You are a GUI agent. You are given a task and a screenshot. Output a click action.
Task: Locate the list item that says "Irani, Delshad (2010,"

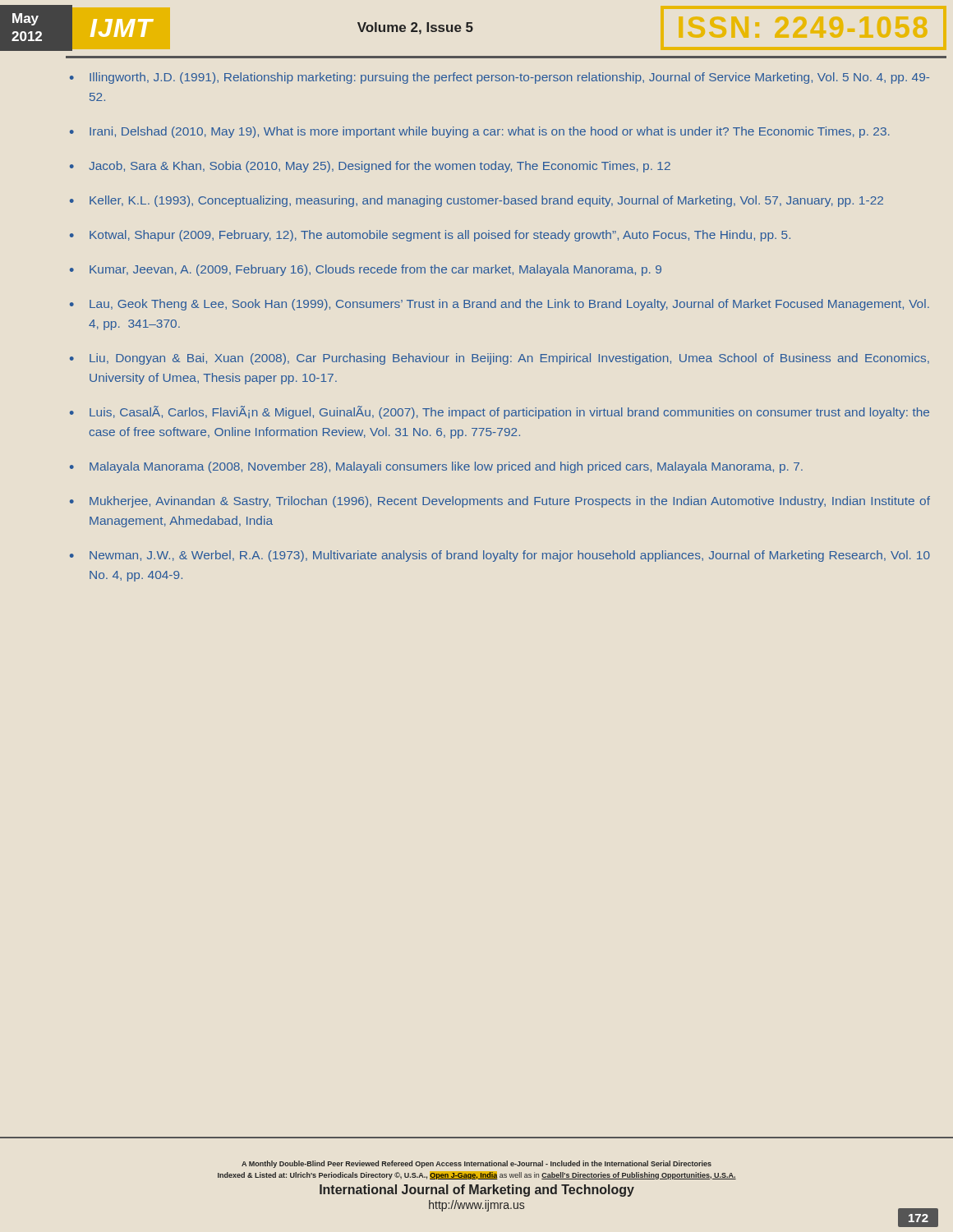tap(490, 131)
